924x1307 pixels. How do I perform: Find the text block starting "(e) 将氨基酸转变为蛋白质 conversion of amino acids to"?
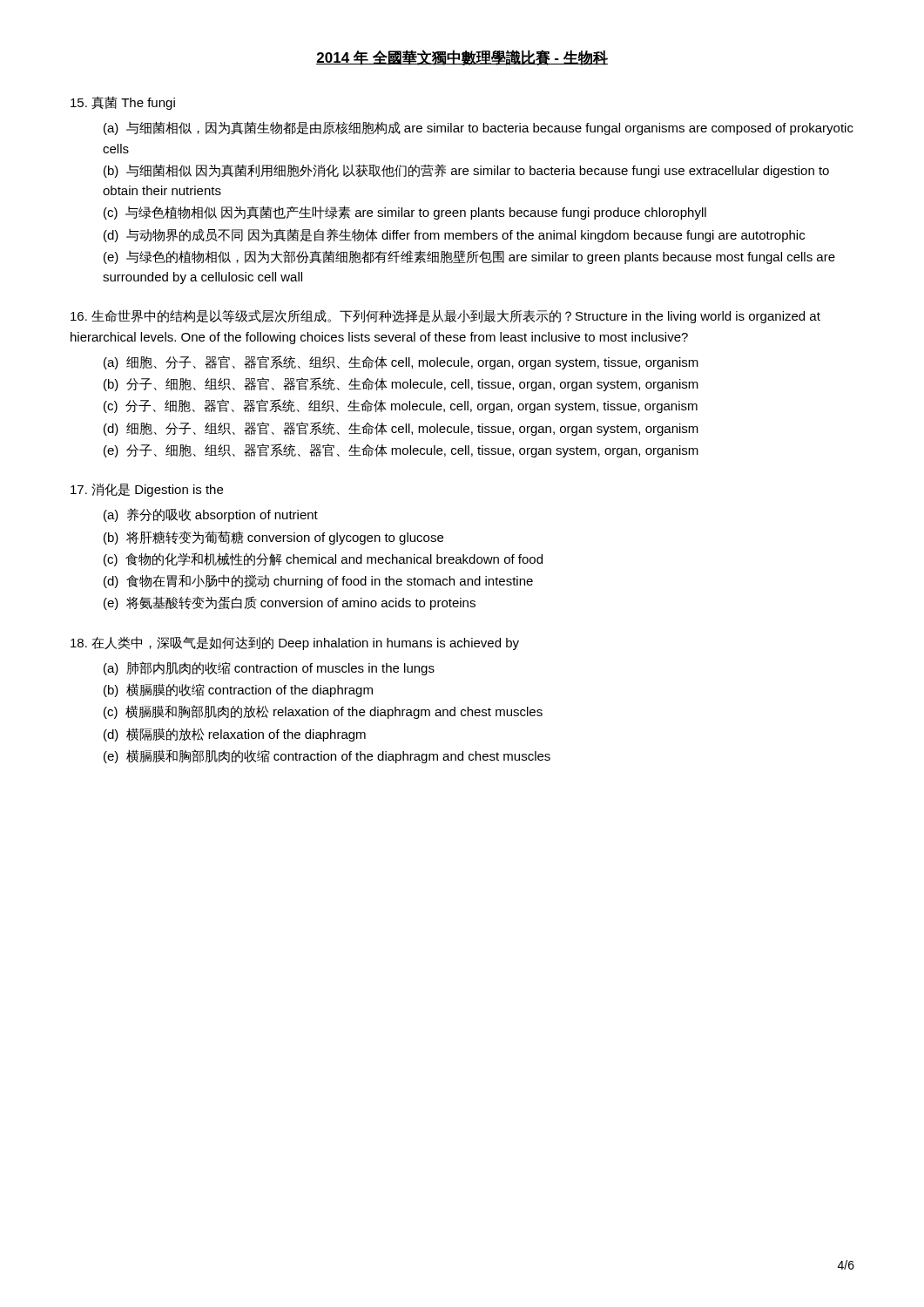(289, 603)
